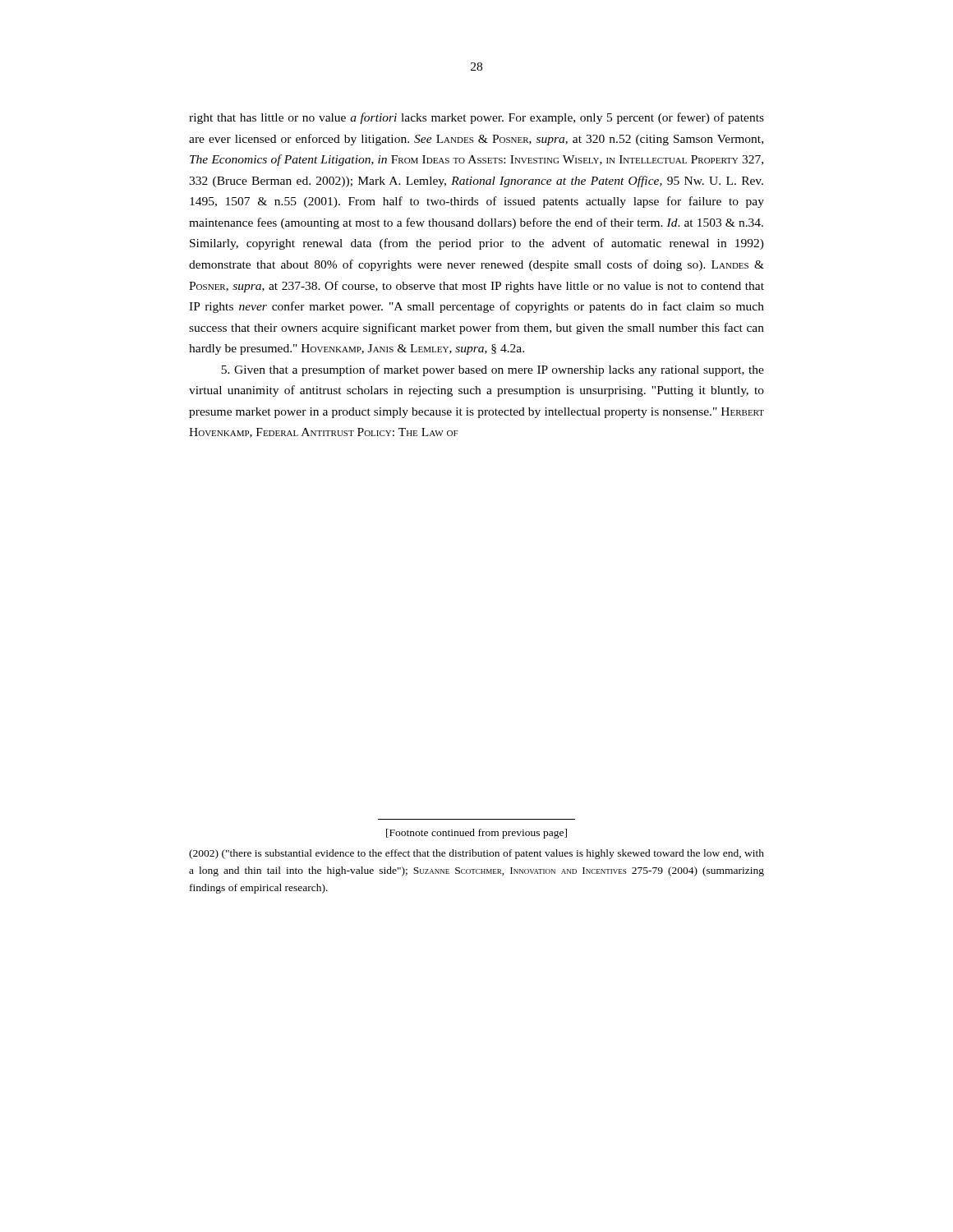The image size is (953, 1232).
Task: Locate the block of text that opens with "right that has"
Action: point(476,275)
